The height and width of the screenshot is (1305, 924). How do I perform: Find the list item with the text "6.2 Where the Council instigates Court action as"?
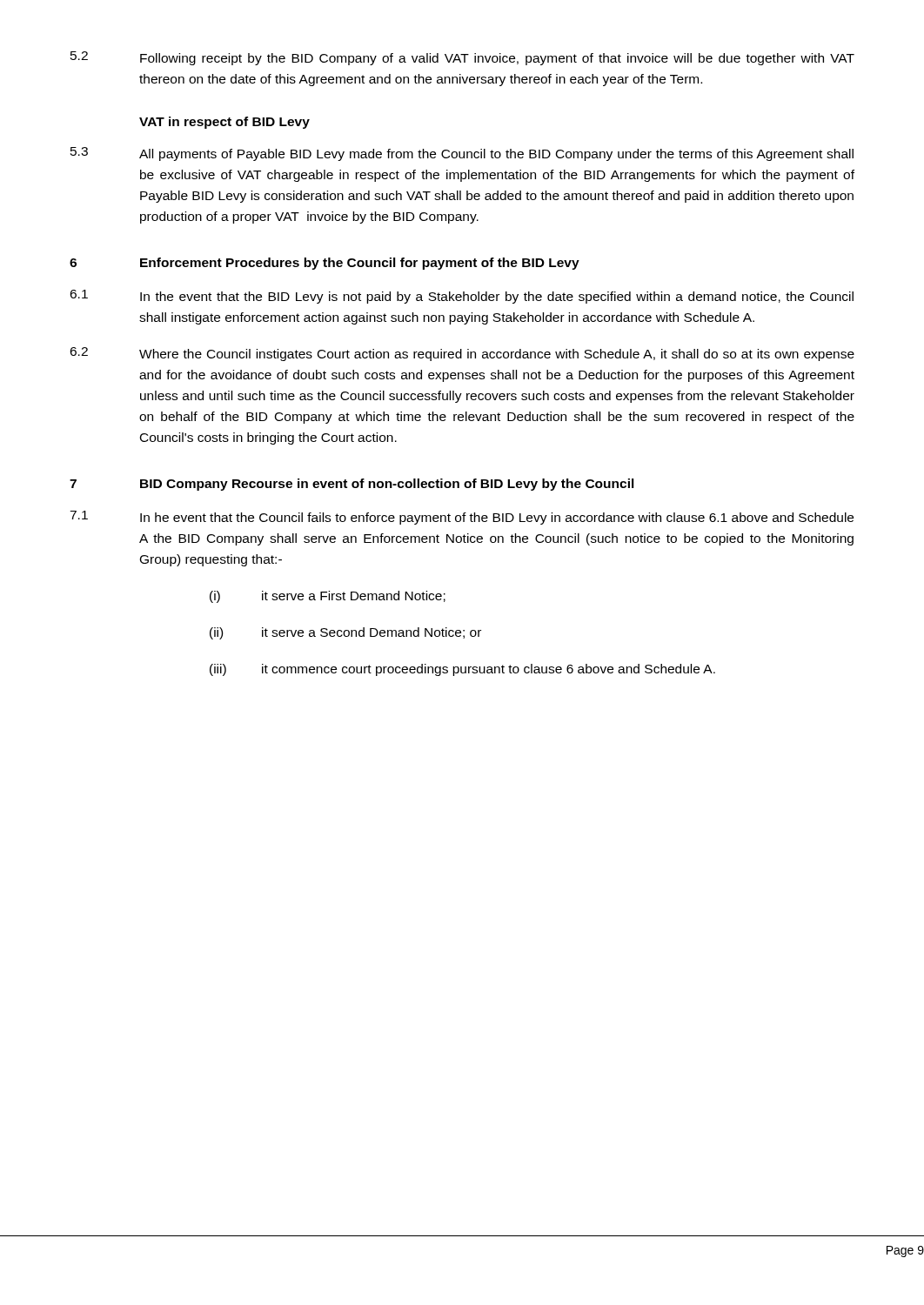pos(462,396)
